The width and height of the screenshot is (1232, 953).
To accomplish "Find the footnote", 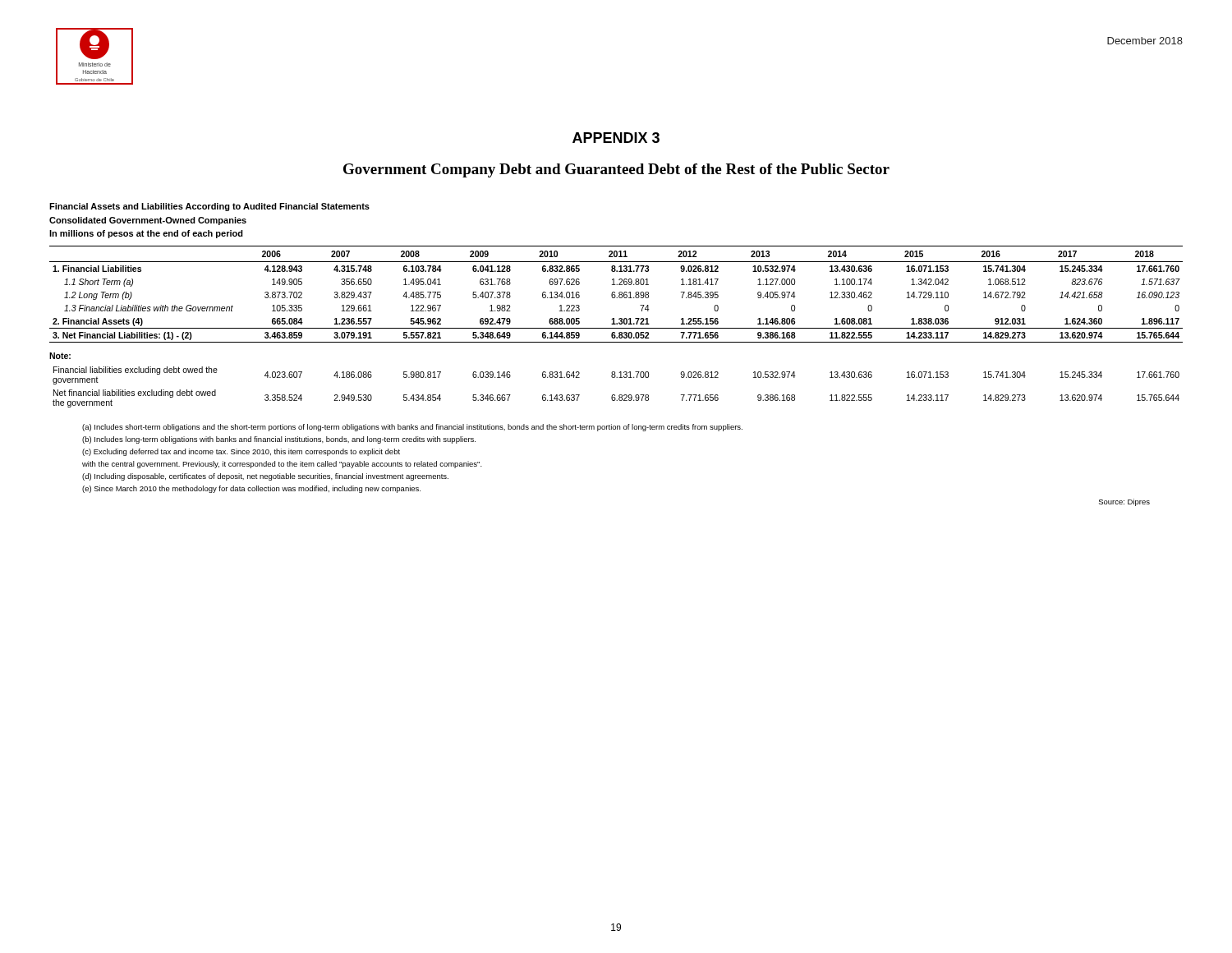I will [616, 464].
